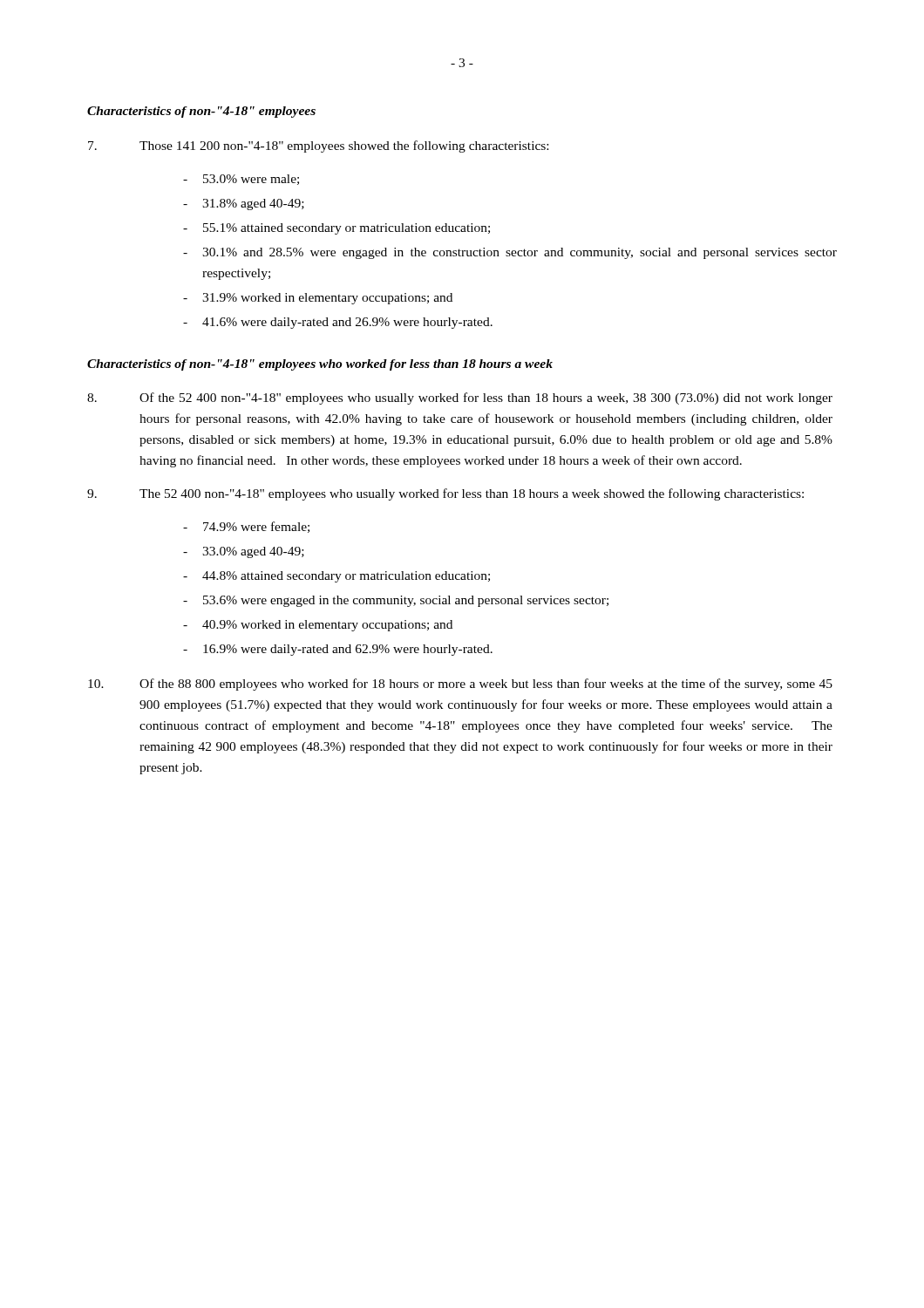Point to the element starting "- 41.6% were daily-rated"
This screenshot has width=924, height=1308.
coord(338,323)
